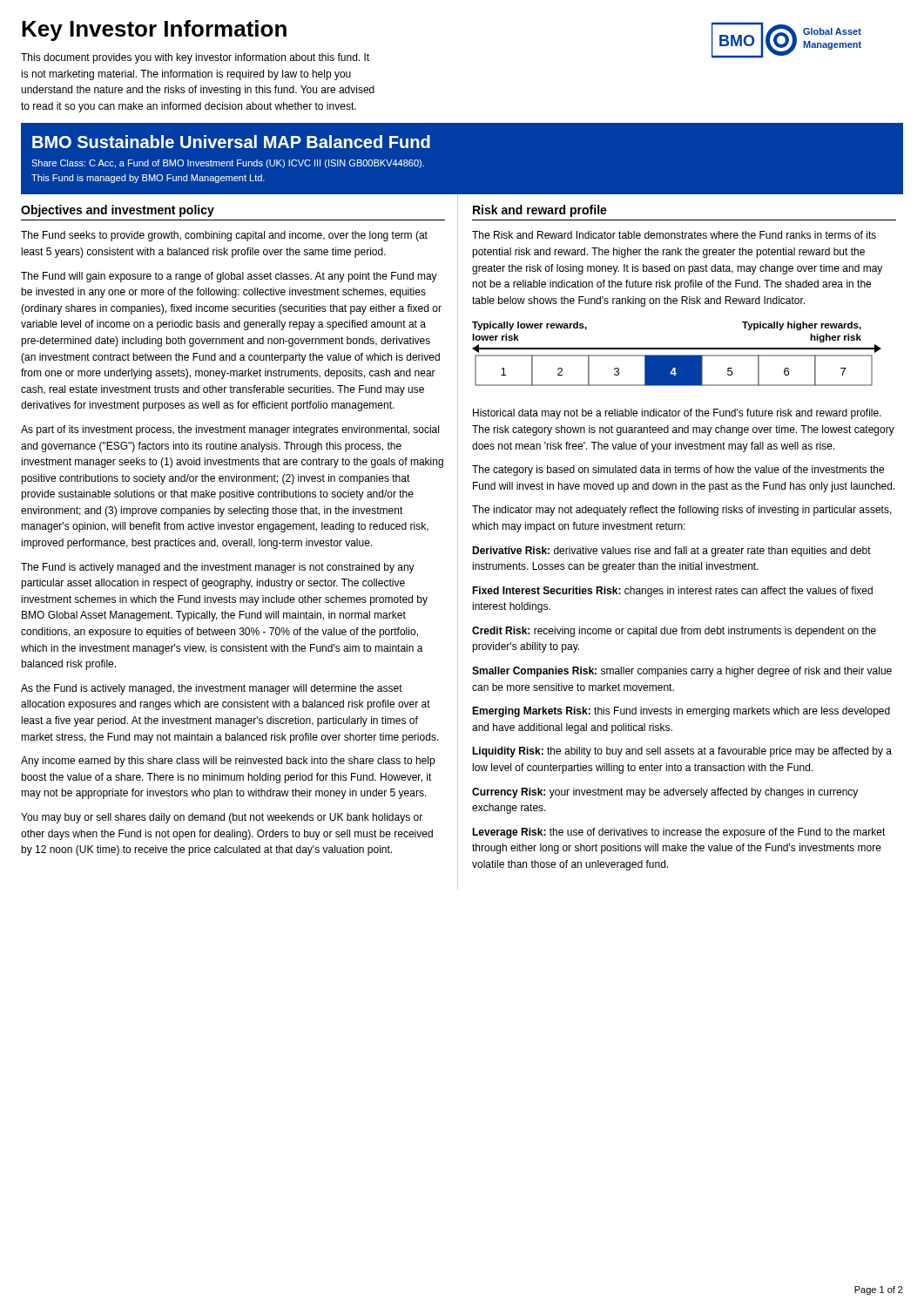Find the section header on this page that starts "BMO Sustainable Universal MAP Balanced Fund"
This screenshot has width=924, height=1307.
231,142
